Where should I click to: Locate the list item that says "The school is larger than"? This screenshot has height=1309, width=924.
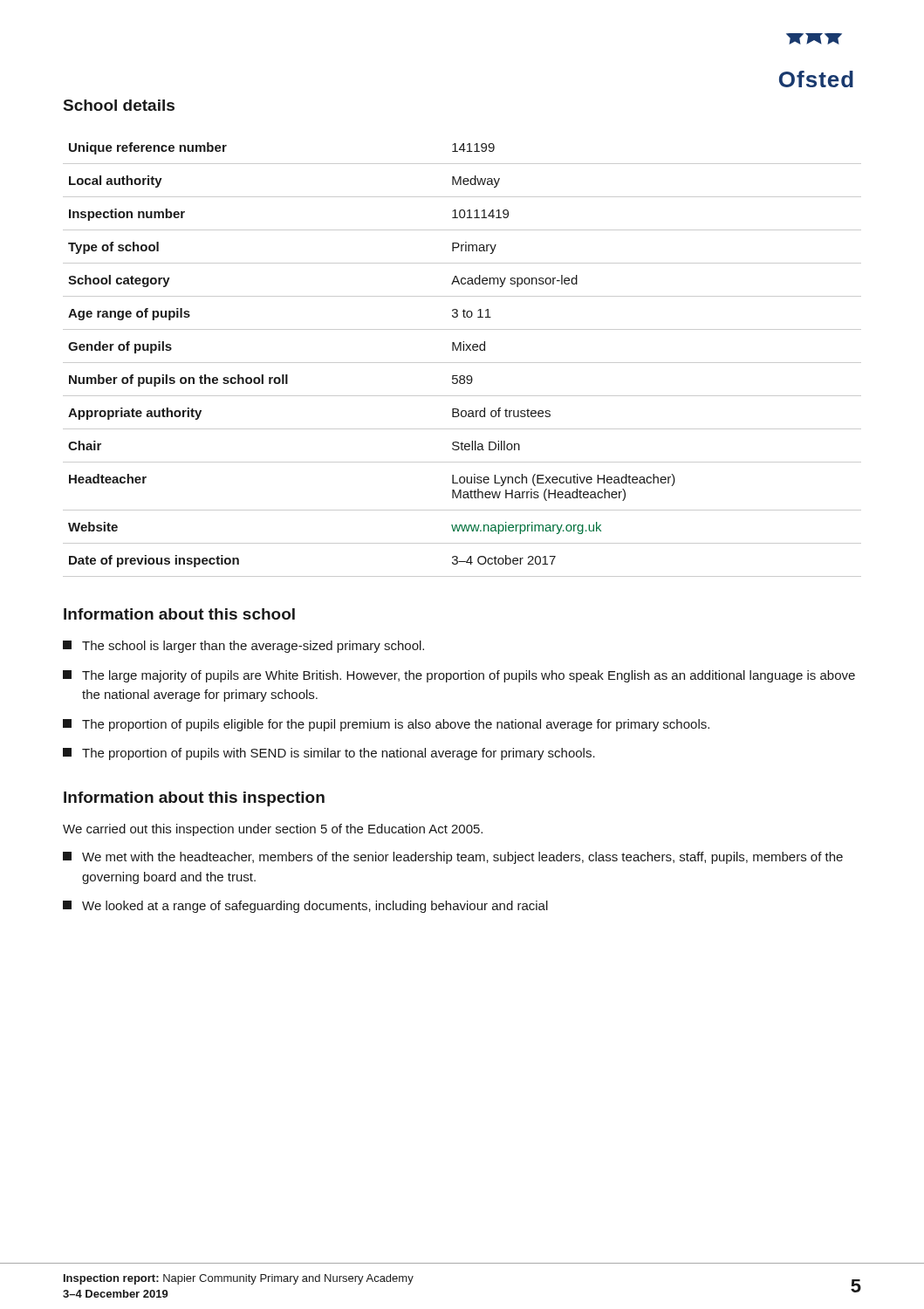[x=243, y=647]
